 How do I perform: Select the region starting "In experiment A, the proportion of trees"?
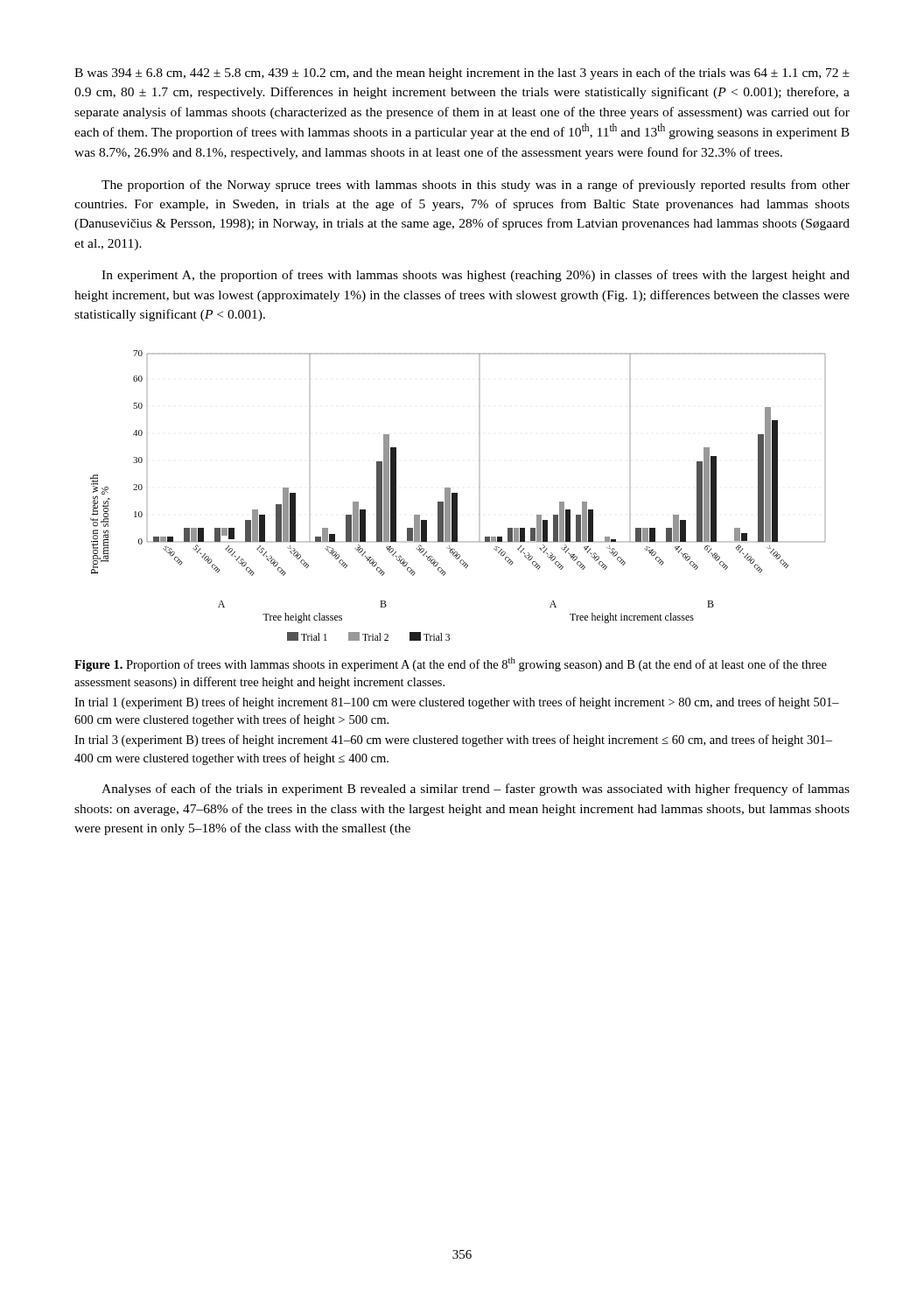point(462,294)
